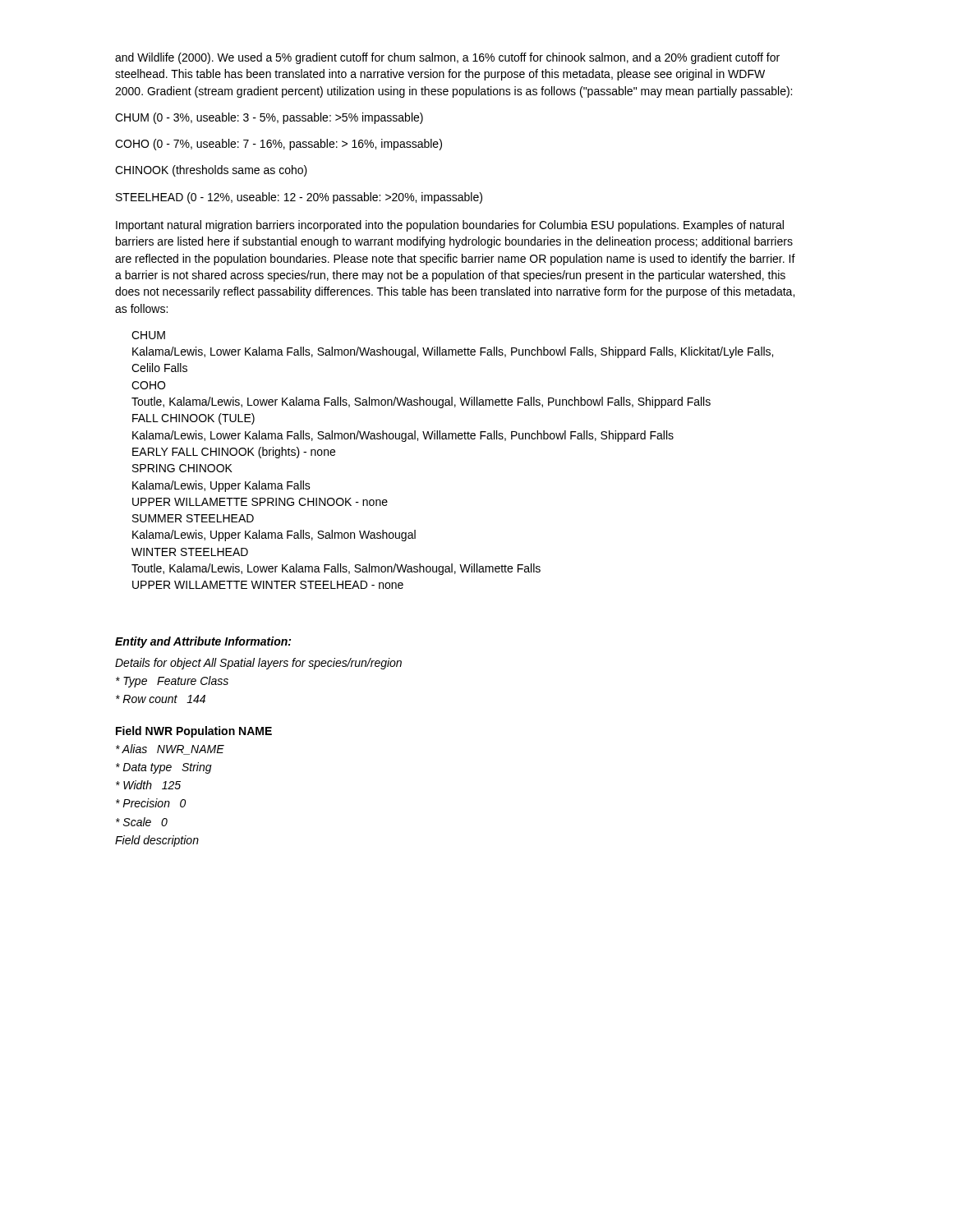The image size is (953, 1232).
Task: Find the element starting "COHO (0 - 7%, useable: 7 - 16%,"
Action: click(279, 144)
